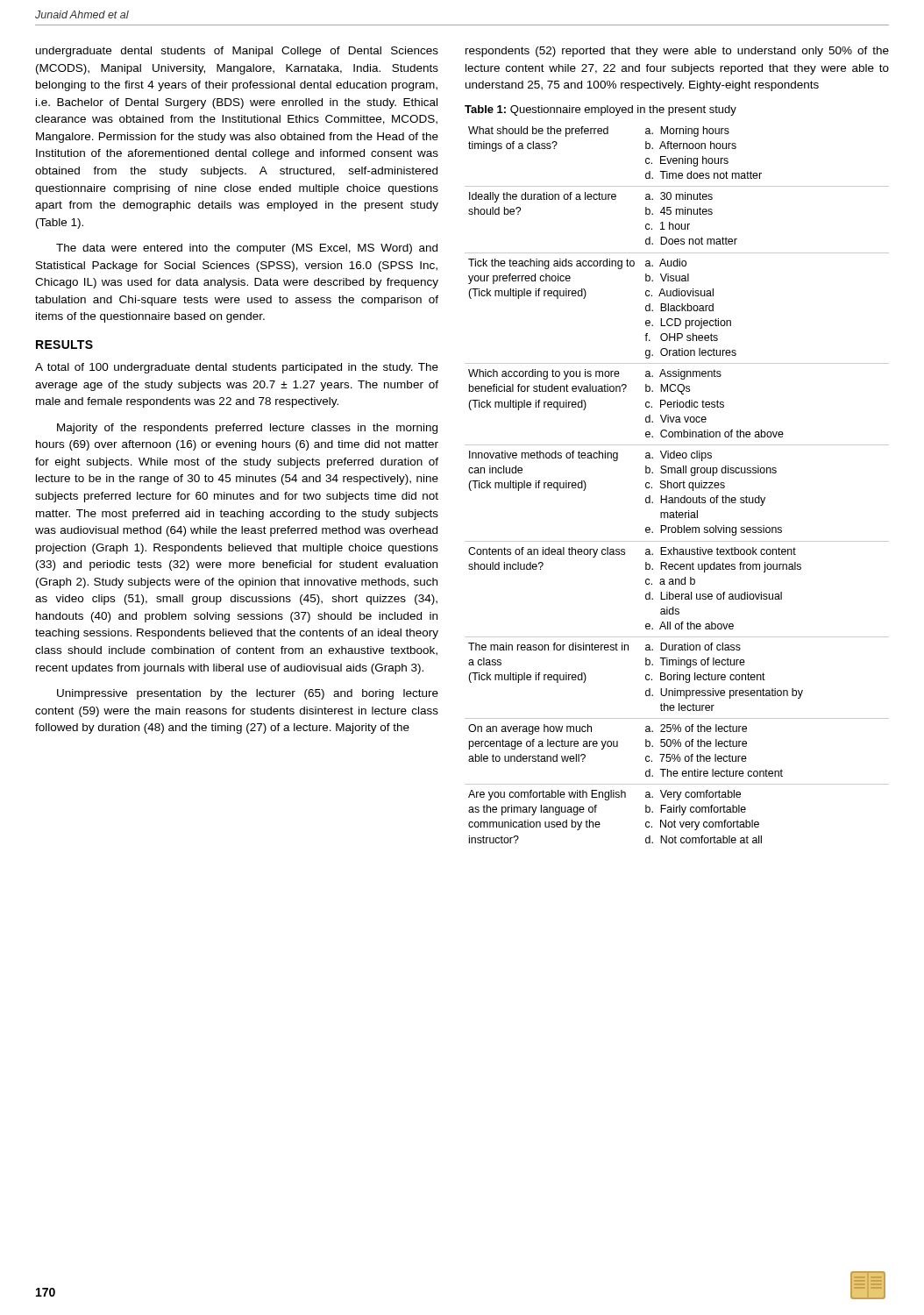Select a section header
The image size is (924, 1315).
(x=64, y=345)
